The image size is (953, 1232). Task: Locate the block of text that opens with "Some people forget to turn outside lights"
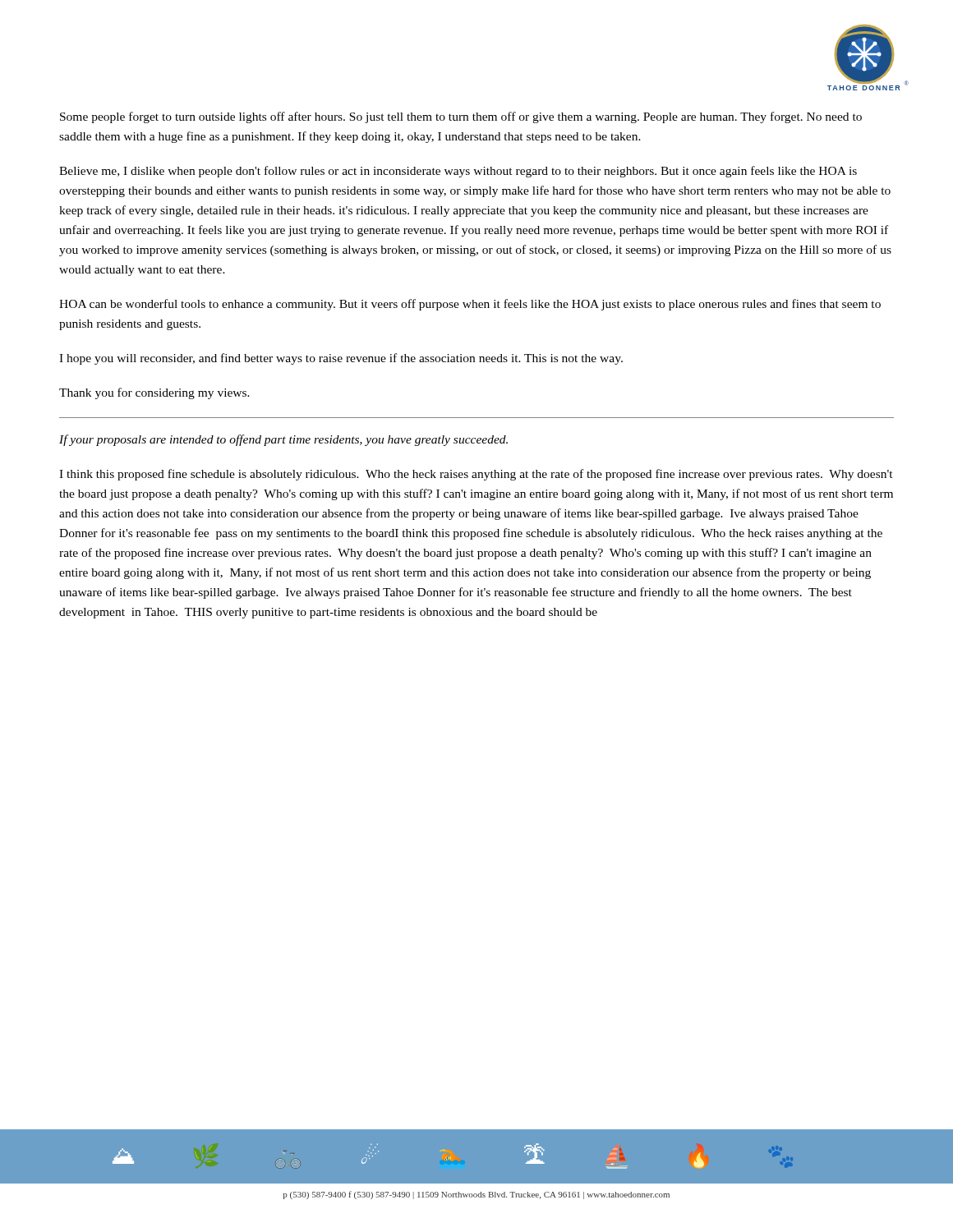476,127
